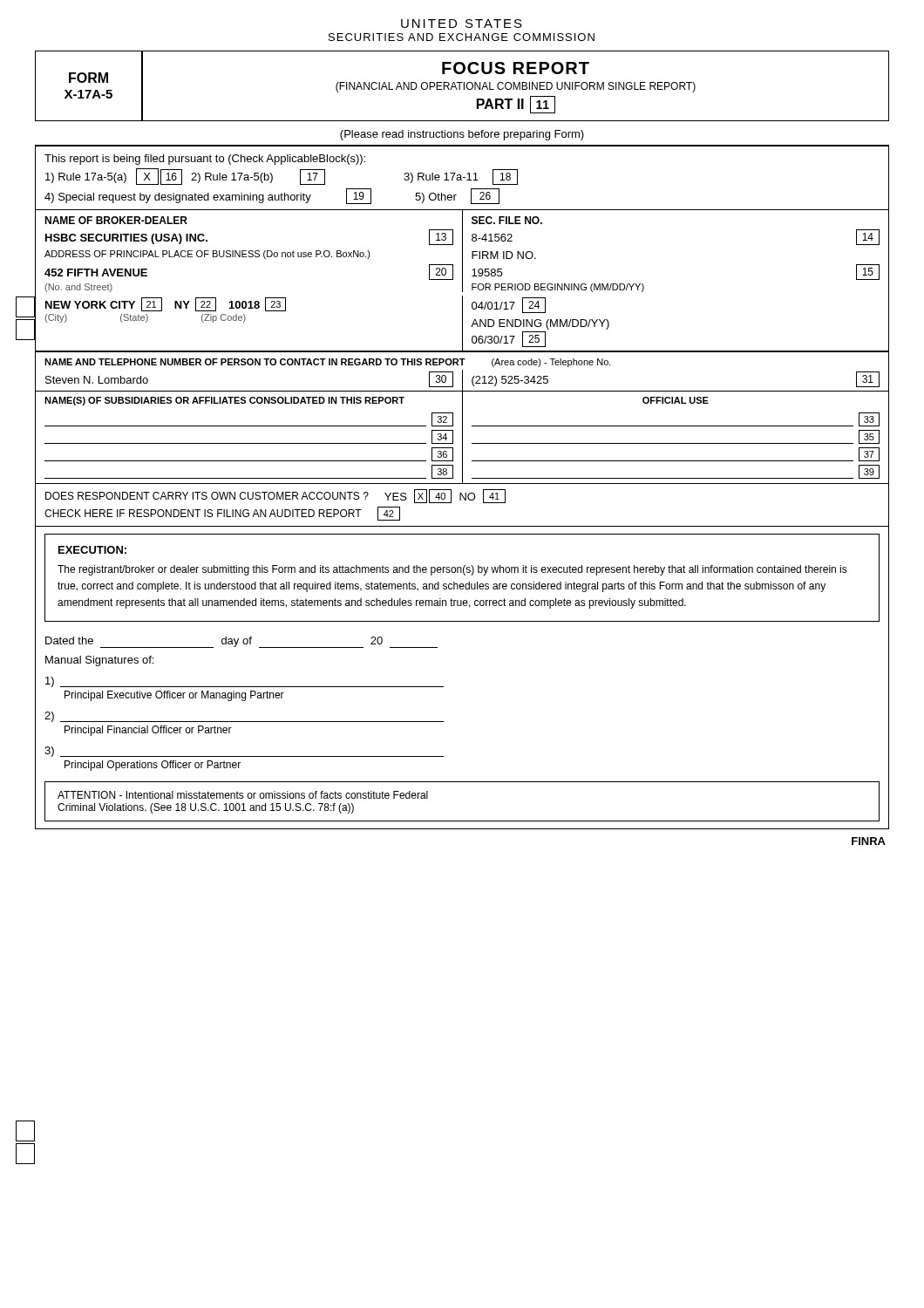Navigate to the text starting "FIRM ID NO."
The width and height of the screenshot is (924, 1308).
[504, 255]
